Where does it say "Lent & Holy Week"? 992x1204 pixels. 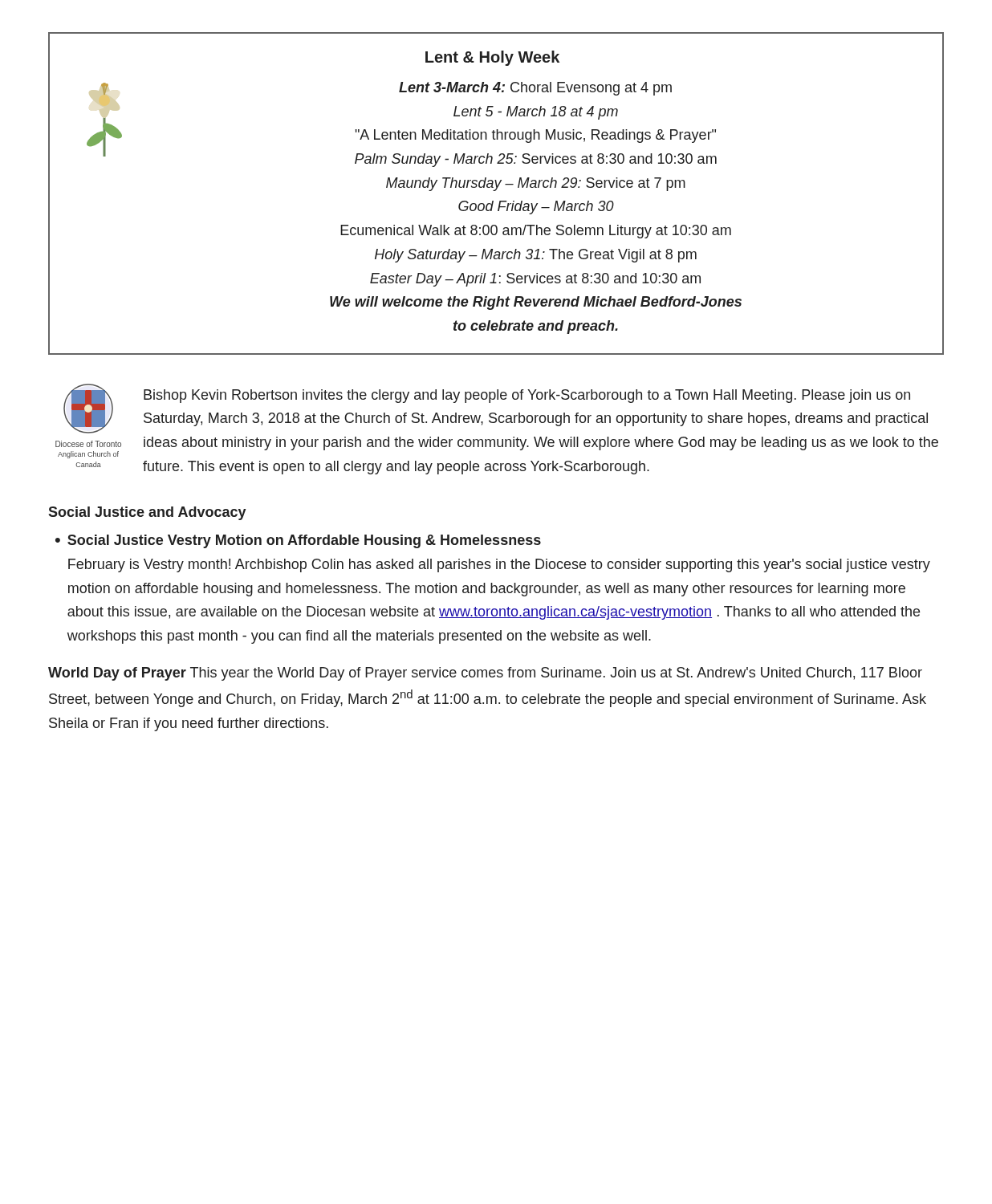492,57
